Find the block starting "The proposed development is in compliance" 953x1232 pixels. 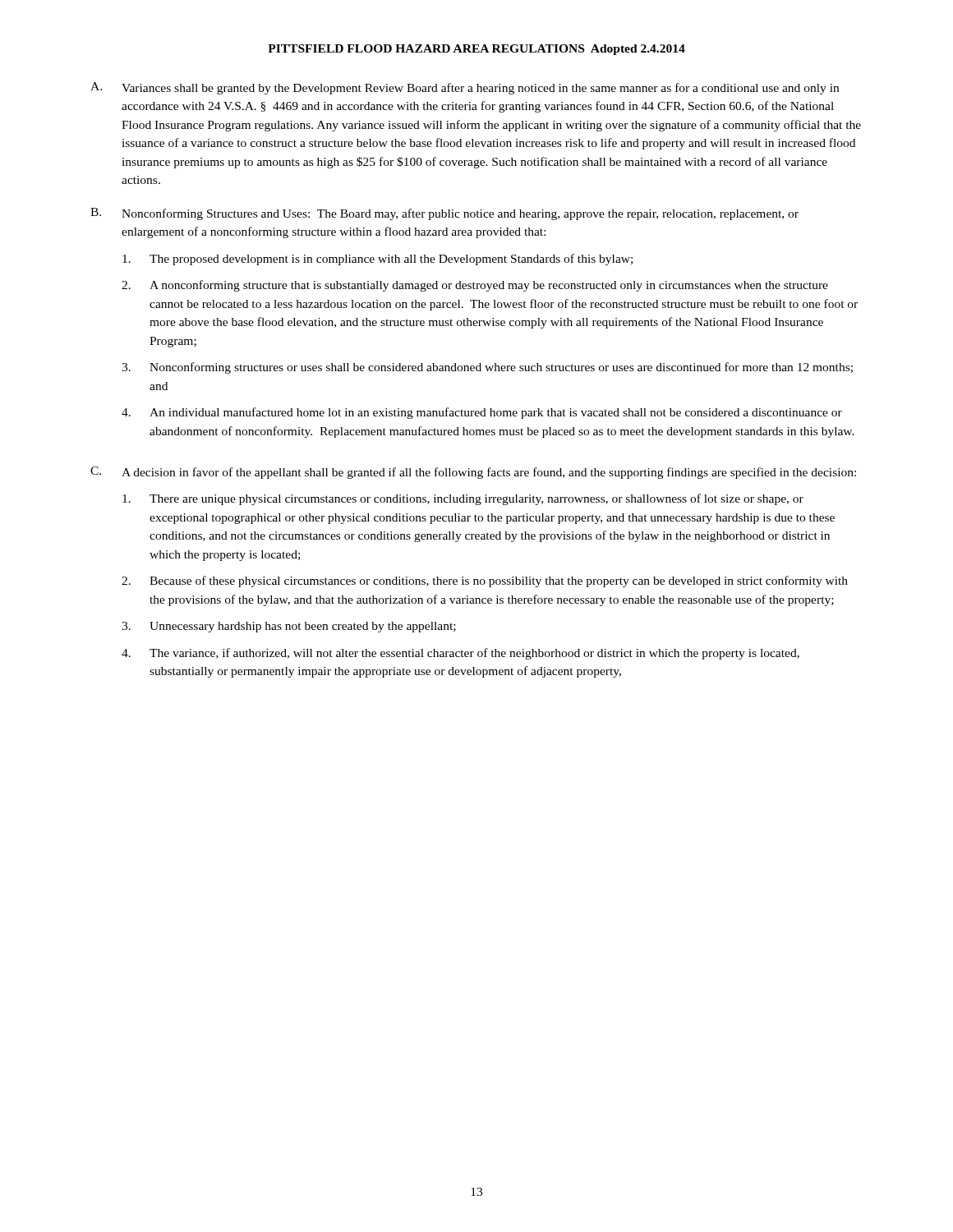pos(492,259)
